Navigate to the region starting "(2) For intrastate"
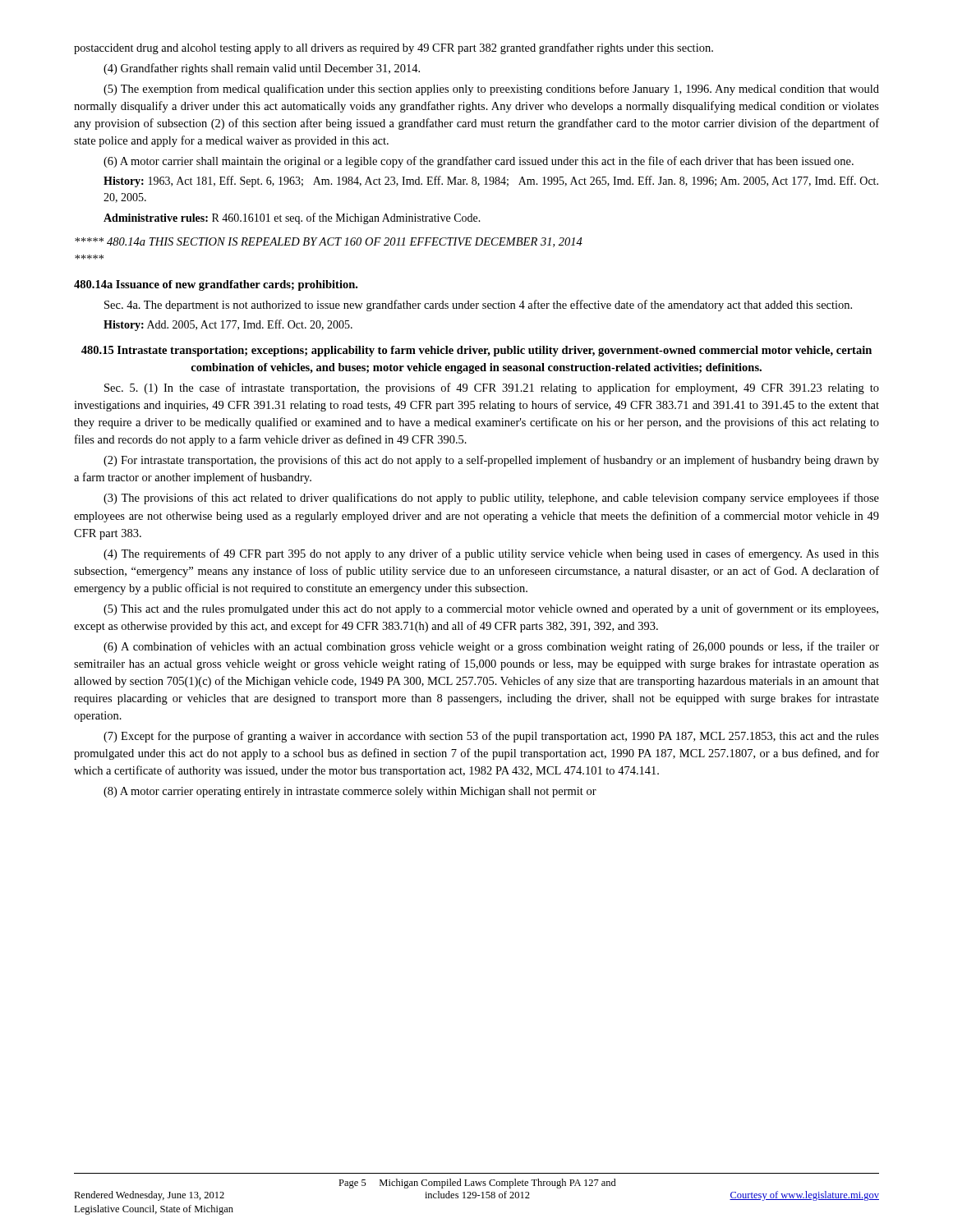 point(476,469)
